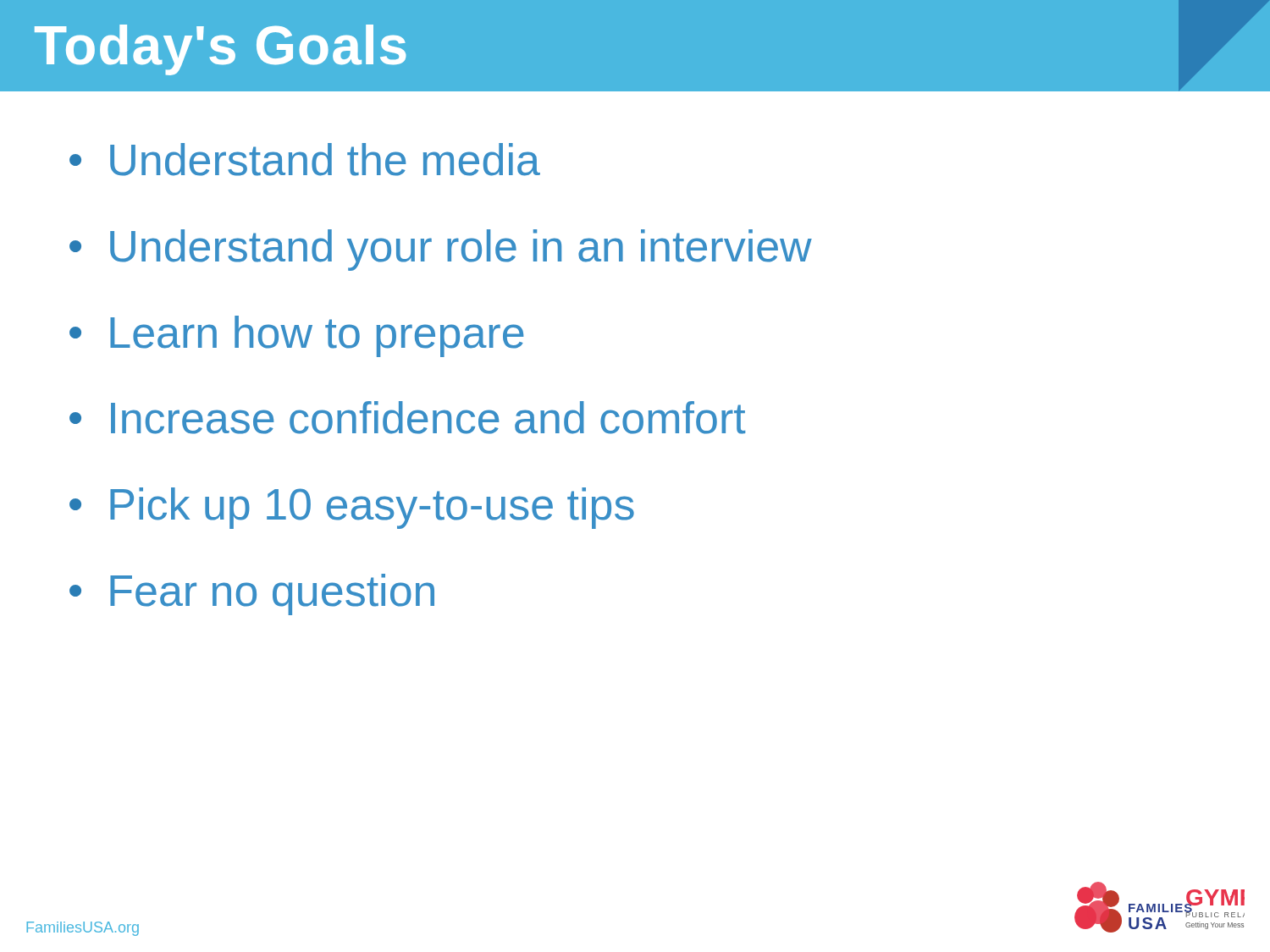The height and width of the screenshot is (952, 1270).
Task: Point to the element starting "Today's Goals"
Action: tap(652, 46)
